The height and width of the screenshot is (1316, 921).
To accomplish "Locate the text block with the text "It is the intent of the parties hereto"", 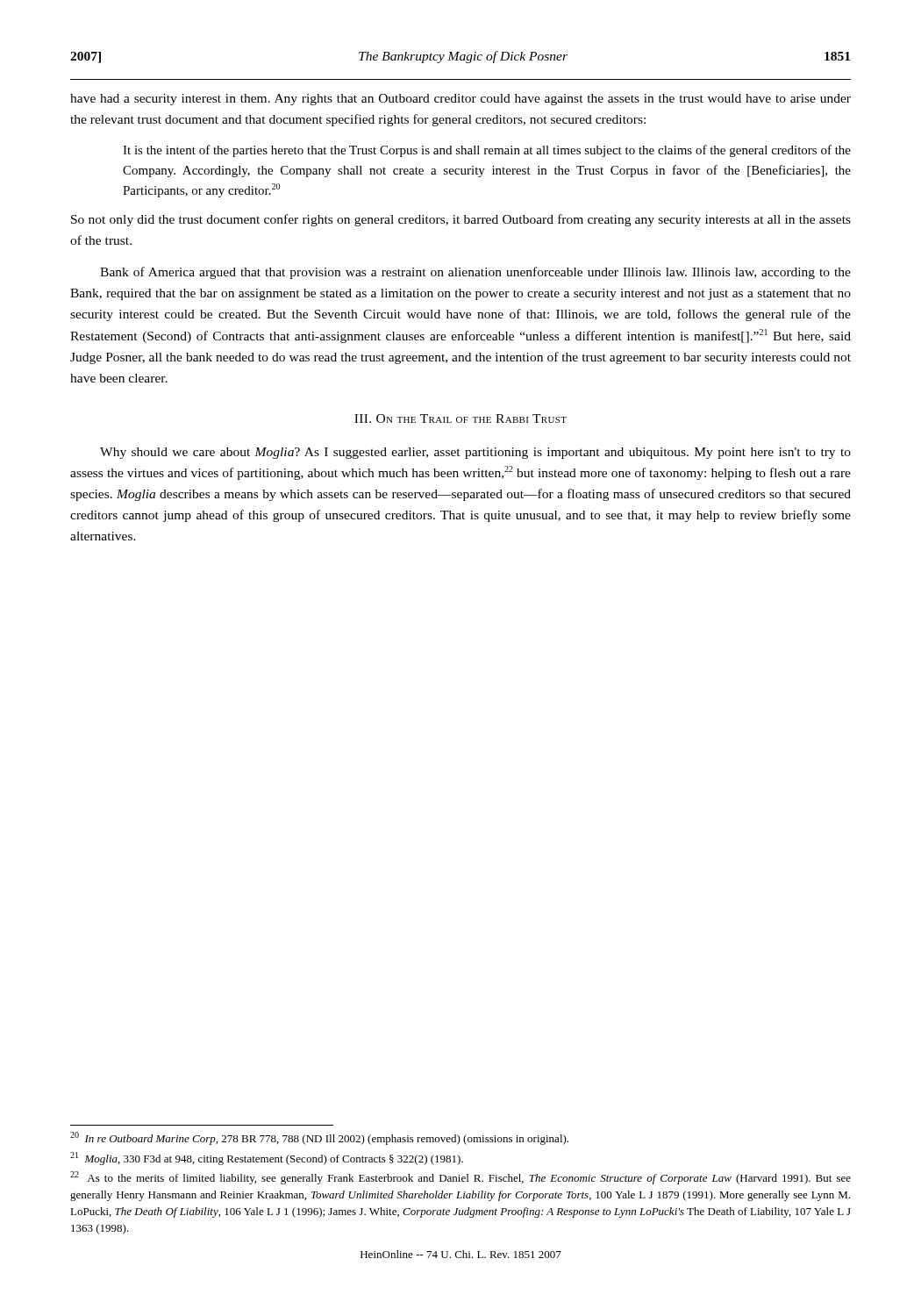I will click(487, 170).
